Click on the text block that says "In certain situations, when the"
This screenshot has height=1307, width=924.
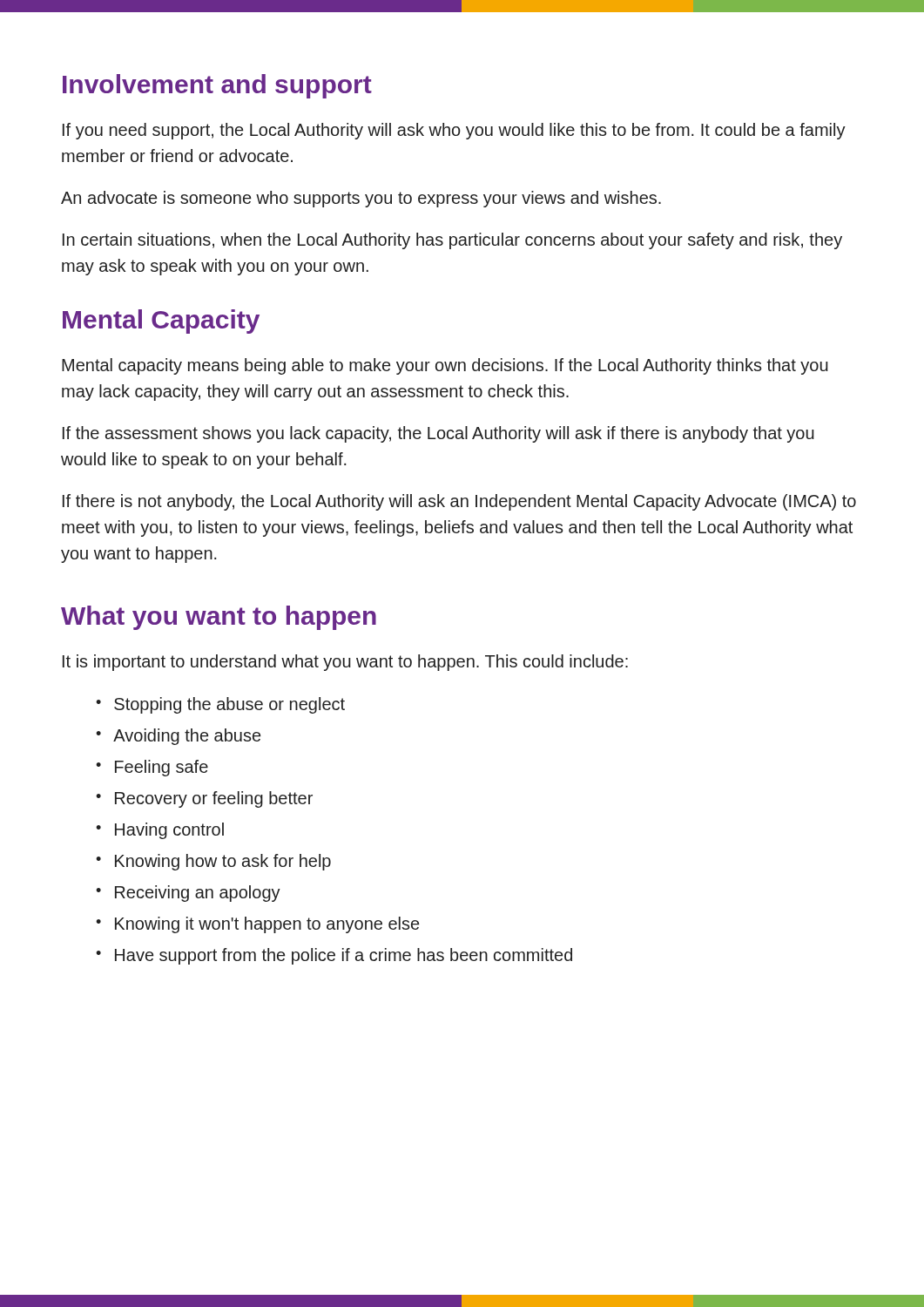pyautogui.click(x=452, y=253)
